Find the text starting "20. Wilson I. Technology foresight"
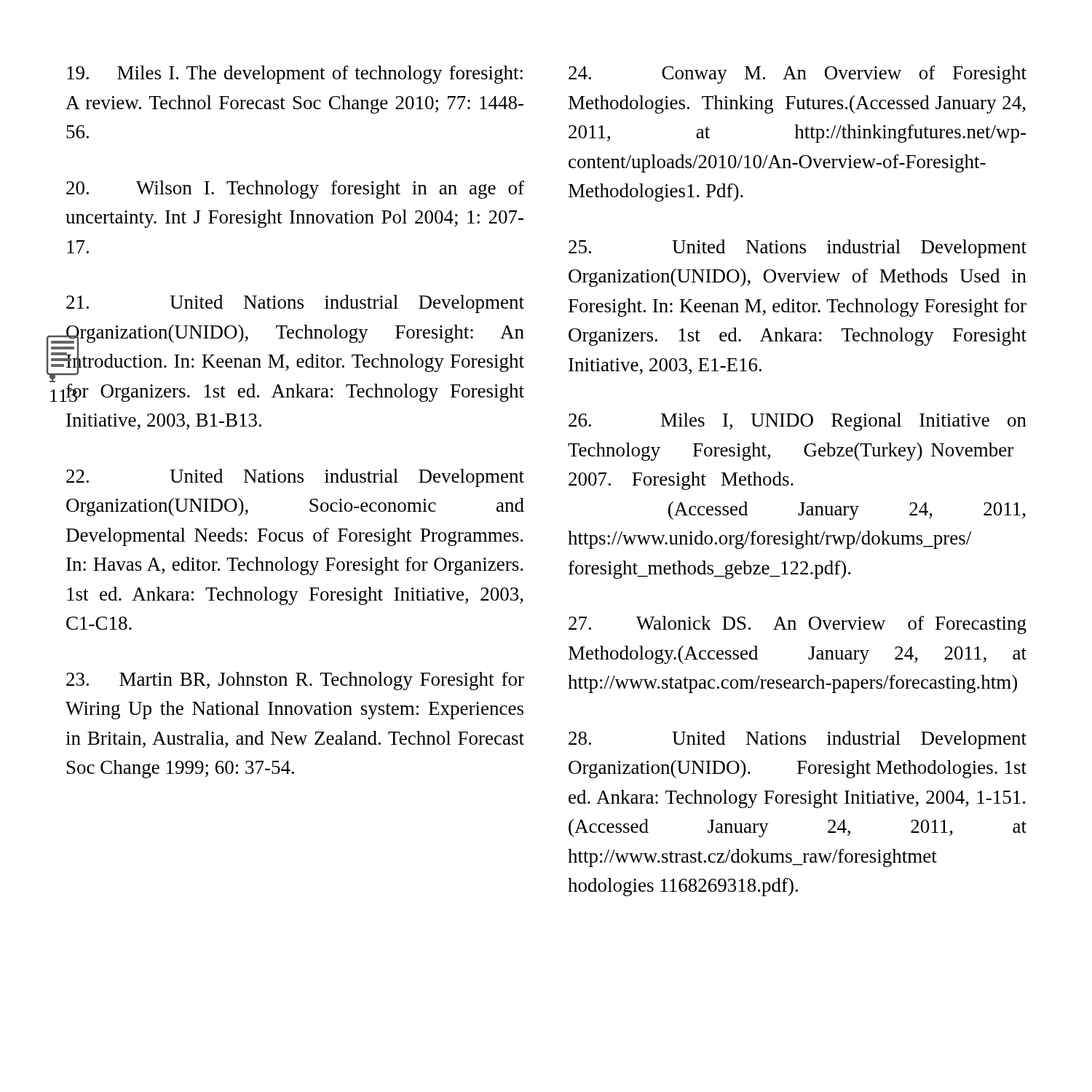 tap(295, 217)
